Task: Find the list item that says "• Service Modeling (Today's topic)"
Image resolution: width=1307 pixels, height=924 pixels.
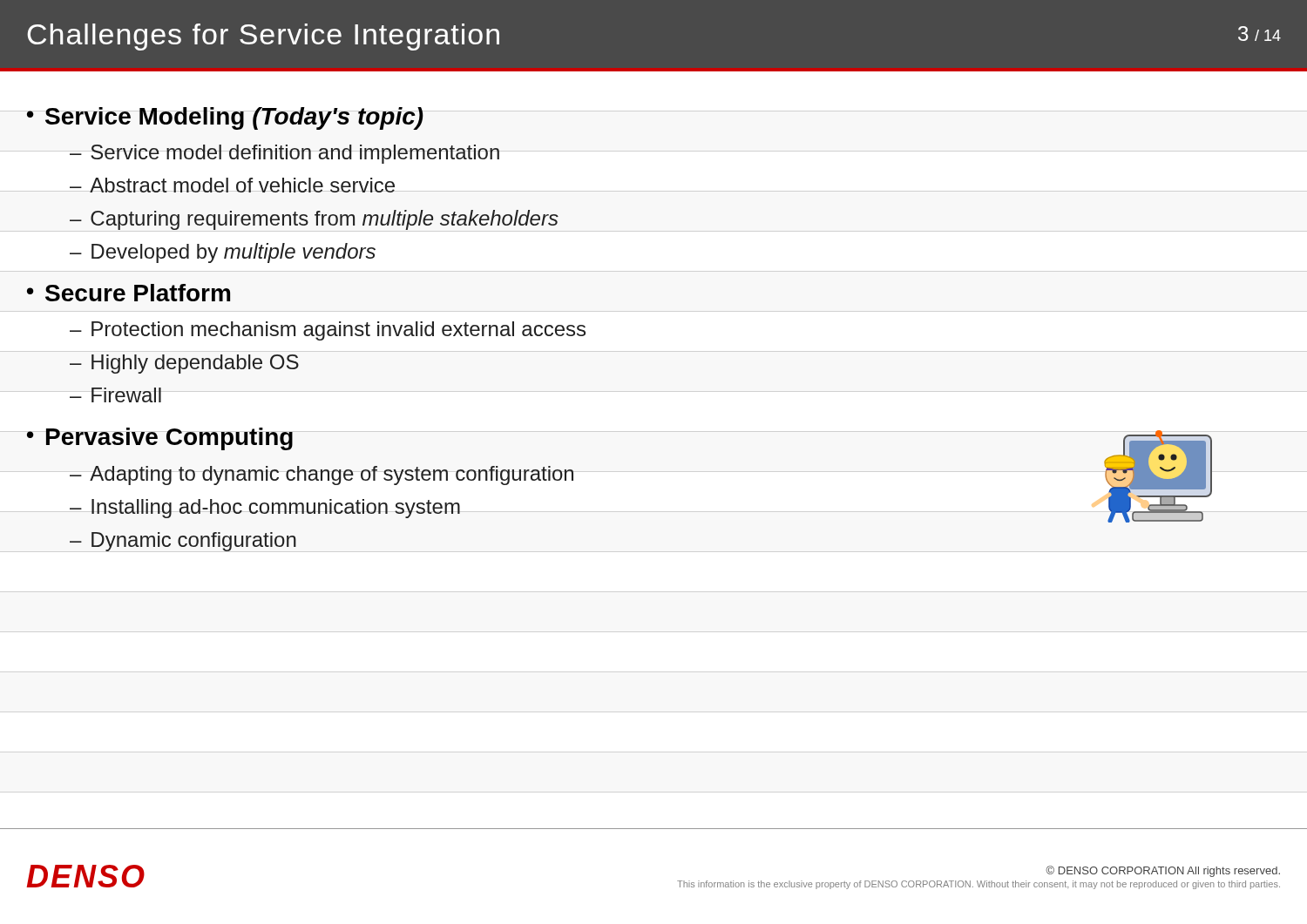Action: coord(225,116)
